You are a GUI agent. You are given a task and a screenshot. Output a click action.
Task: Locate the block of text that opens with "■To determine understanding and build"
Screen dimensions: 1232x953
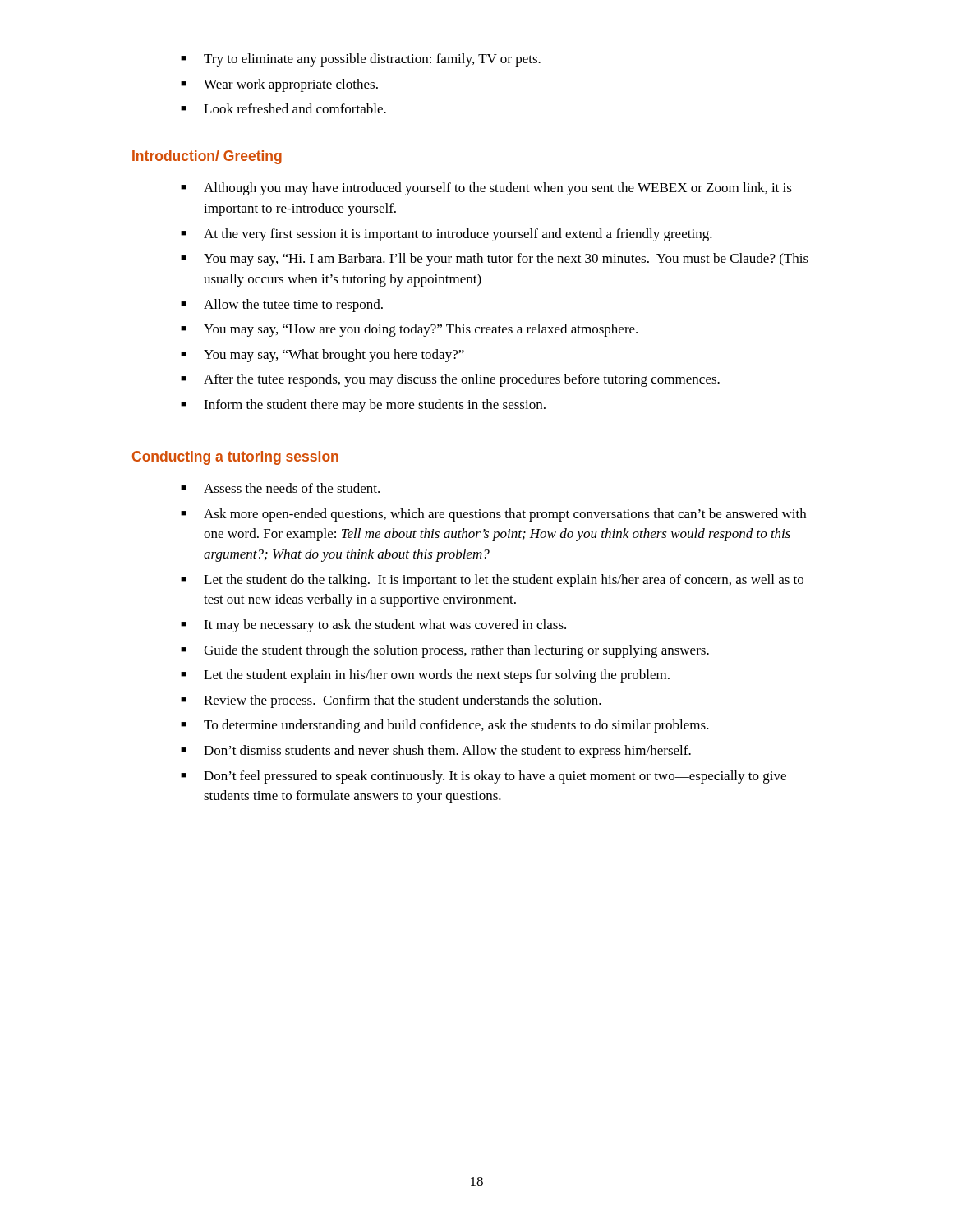[x=501, y=726]
